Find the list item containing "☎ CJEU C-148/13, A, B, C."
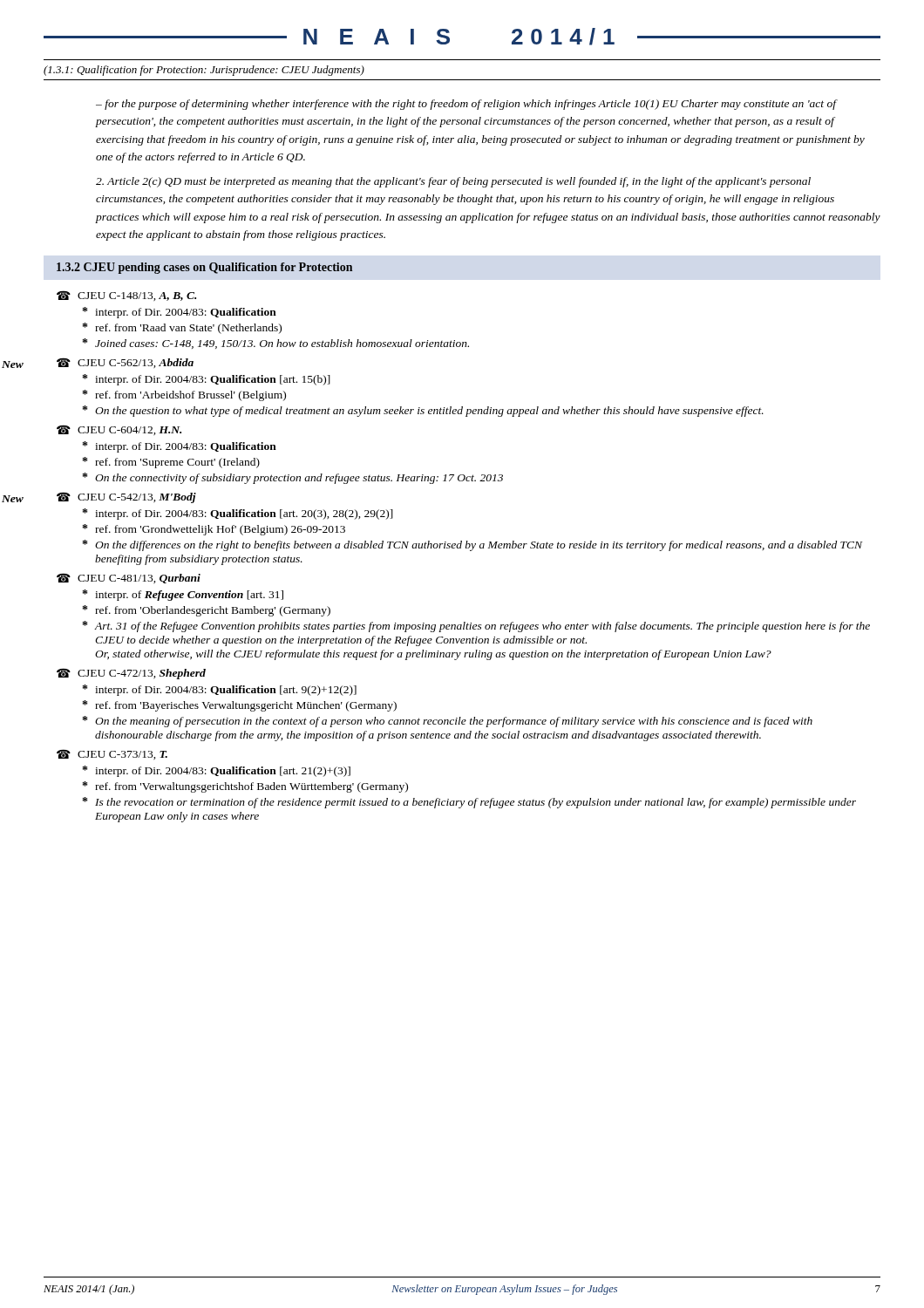The height and width of the screenshot is (1308, 924). pyautogui.click(x=127, y=296)
